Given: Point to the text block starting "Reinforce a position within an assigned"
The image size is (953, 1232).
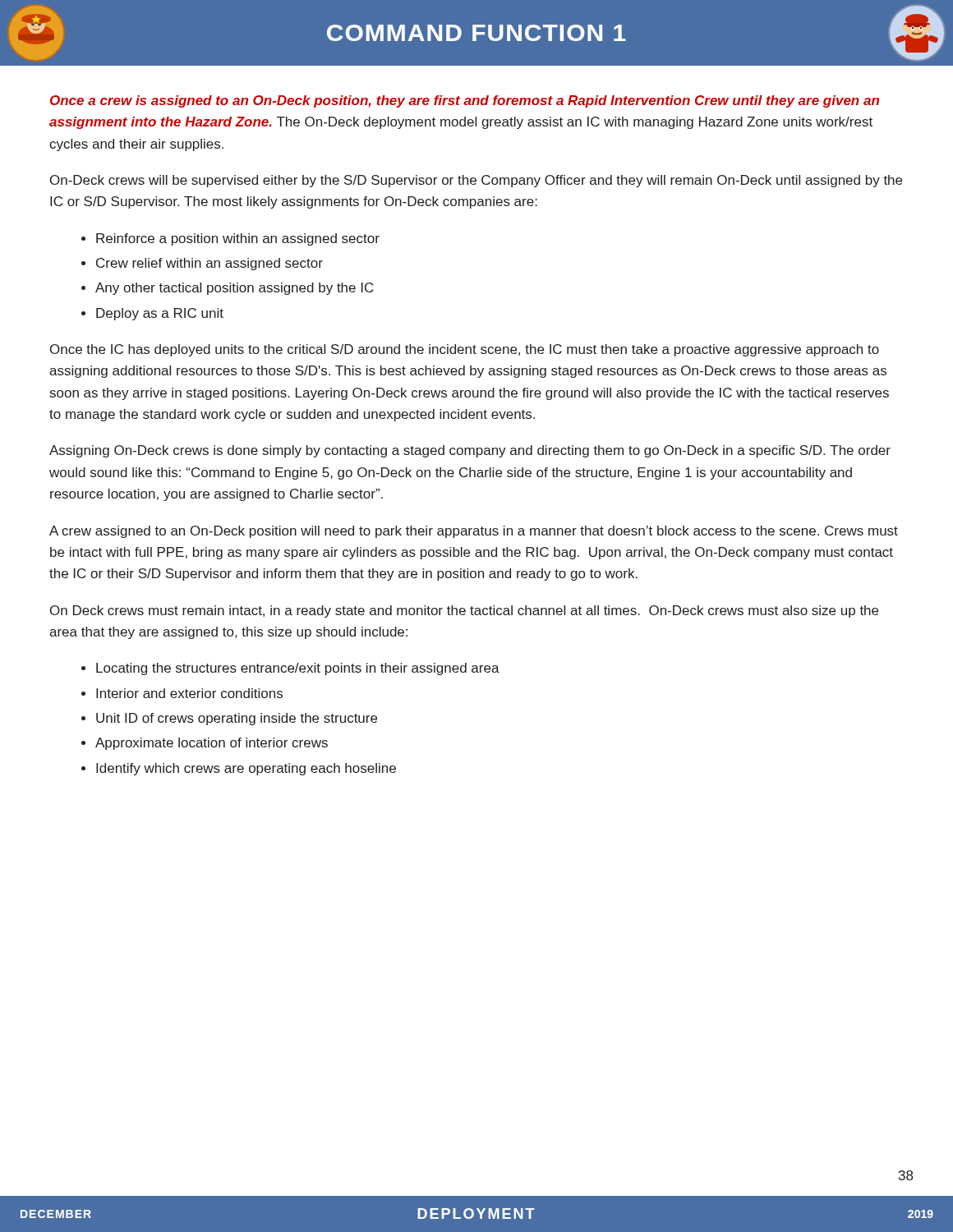Looking at the screenshot, I should 237,238.
